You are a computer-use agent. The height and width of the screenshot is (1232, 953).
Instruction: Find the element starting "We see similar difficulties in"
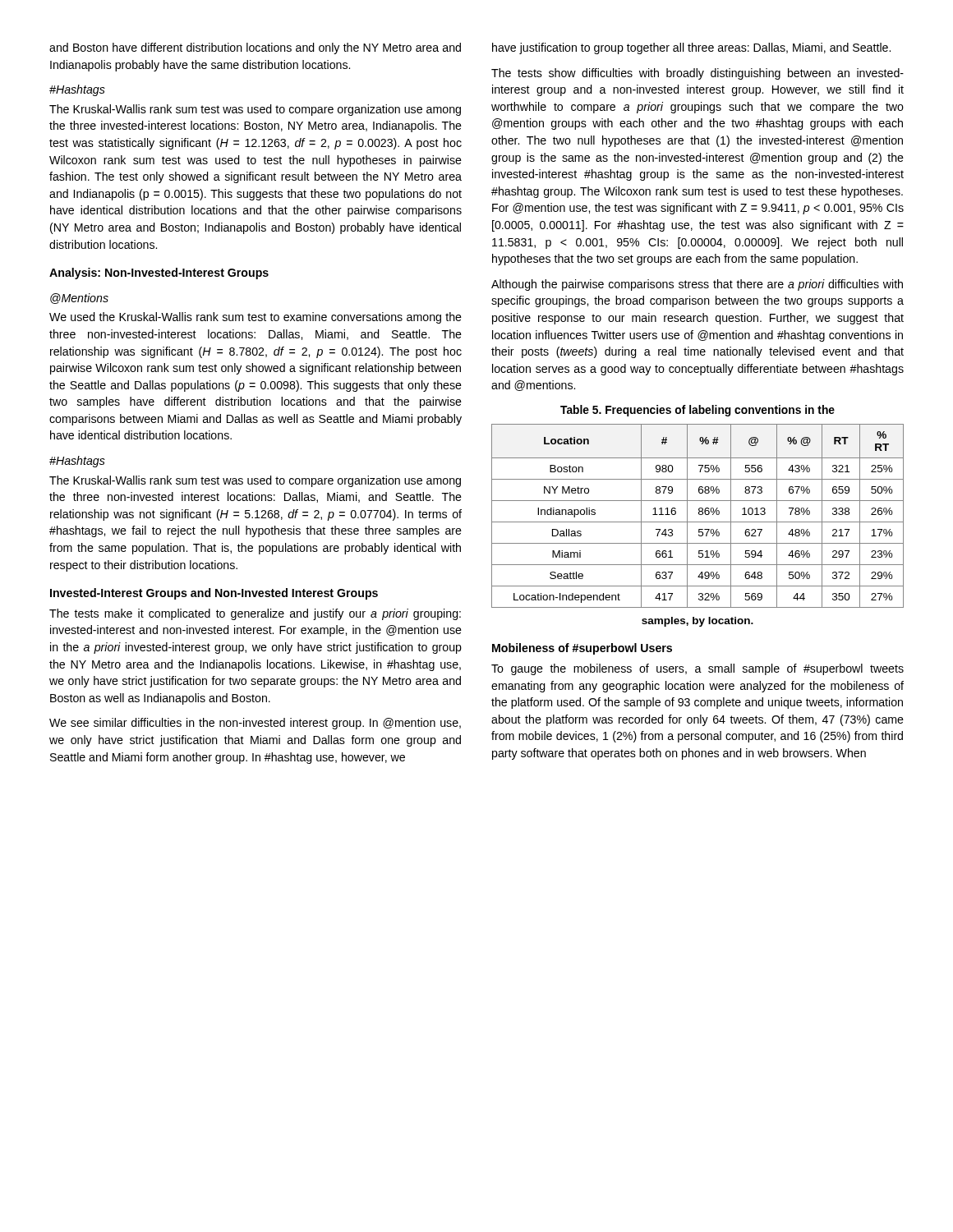click(255, 740)
